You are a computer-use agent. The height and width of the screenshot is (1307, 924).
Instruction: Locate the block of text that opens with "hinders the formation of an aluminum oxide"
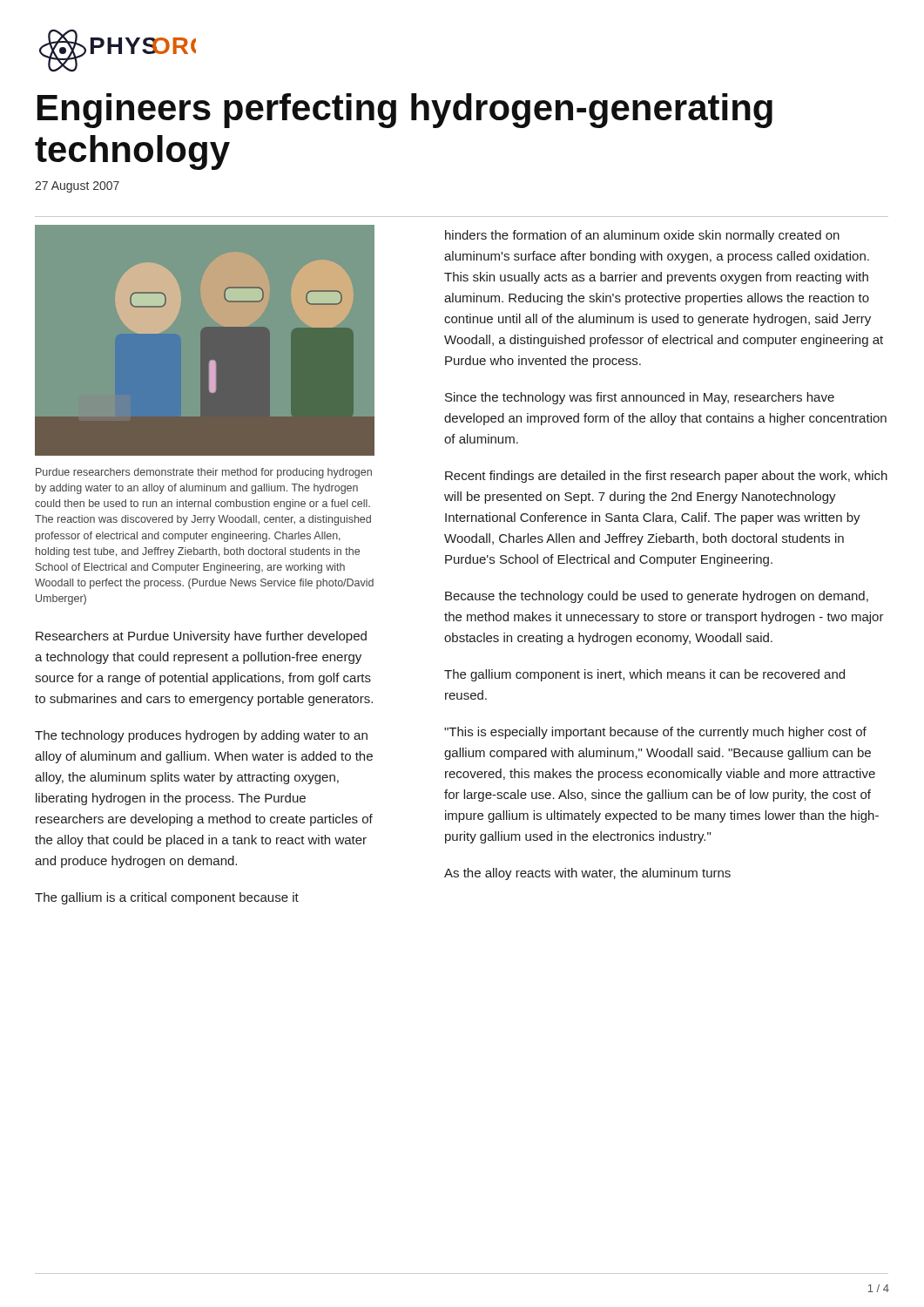(x=664, y=298)
